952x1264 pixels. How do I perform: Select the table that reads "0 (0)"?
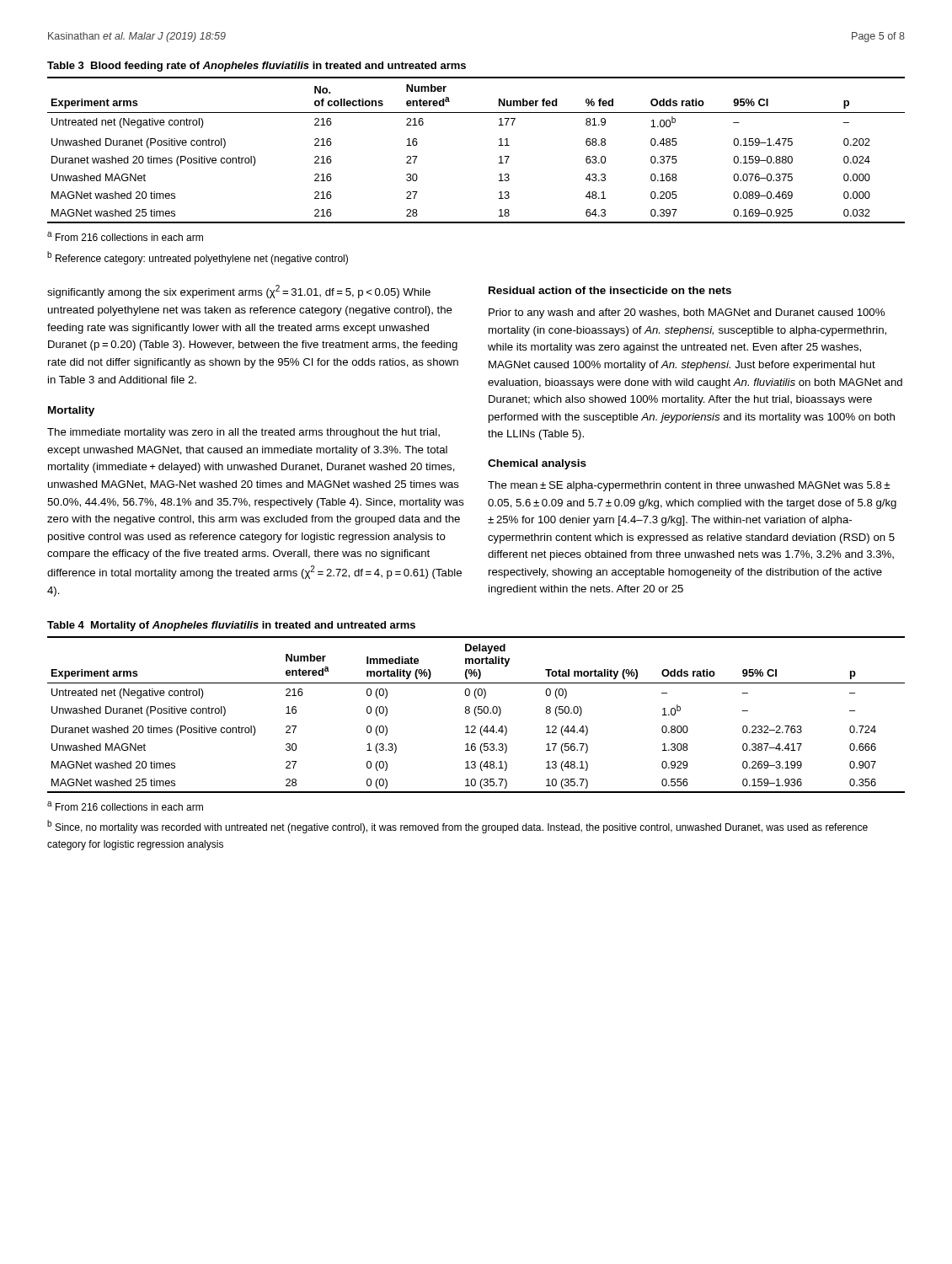(476, 714)
